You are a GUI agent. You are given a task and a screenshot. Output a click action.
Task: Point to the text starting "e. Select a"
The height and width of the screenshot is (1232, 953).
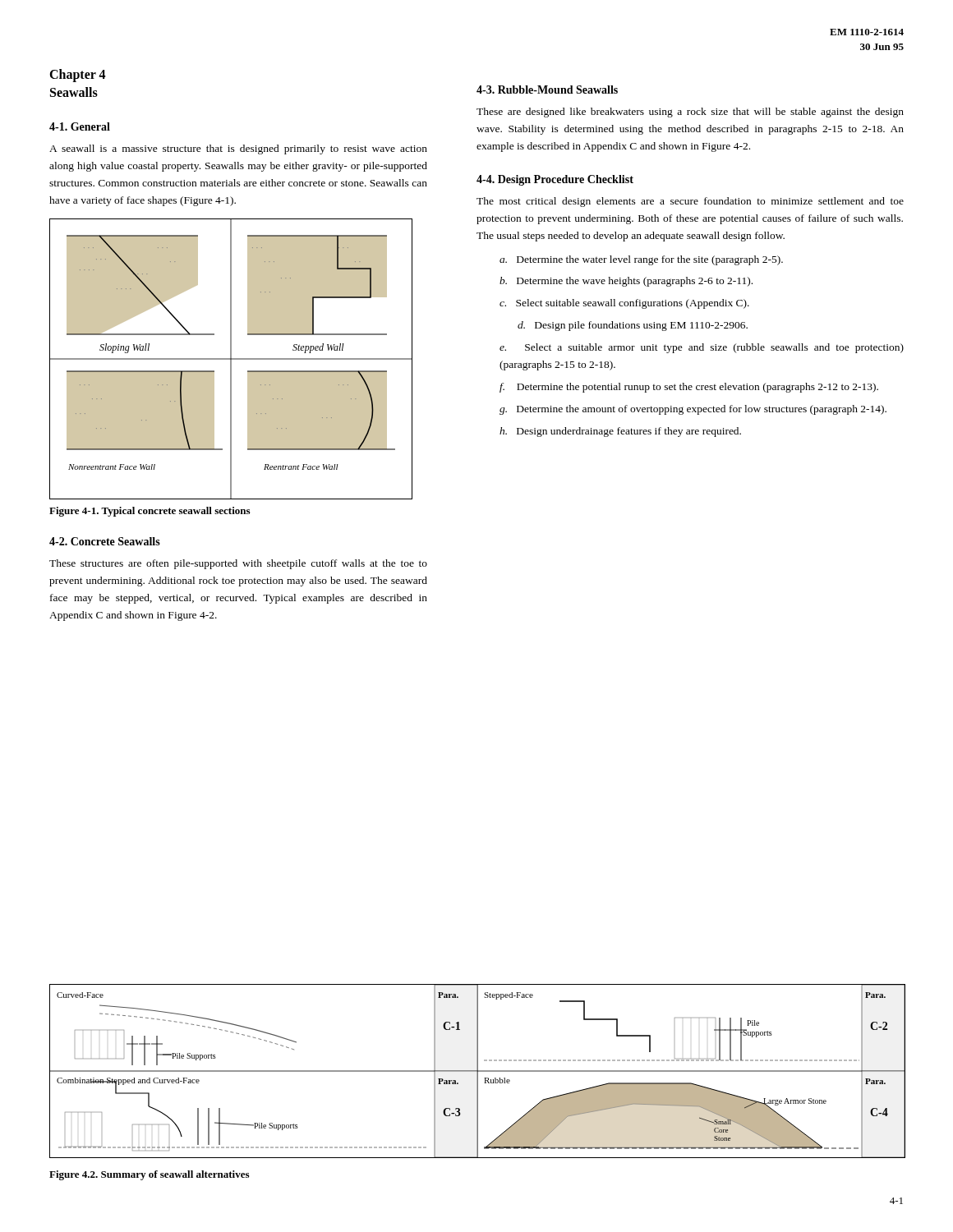pyautogui.click(x=702, y=356)
